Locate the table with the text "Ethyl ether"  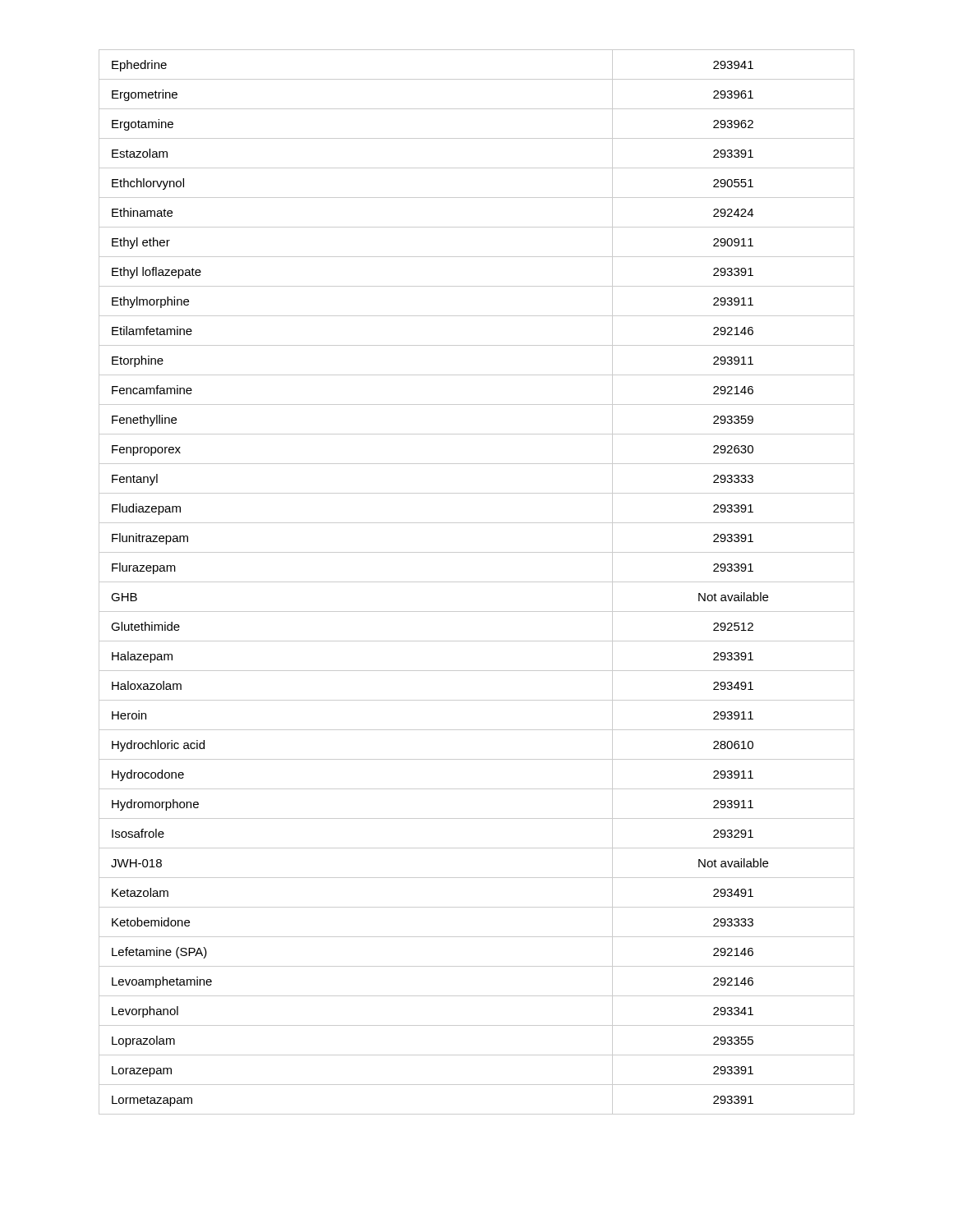click(x=476, y=582)
